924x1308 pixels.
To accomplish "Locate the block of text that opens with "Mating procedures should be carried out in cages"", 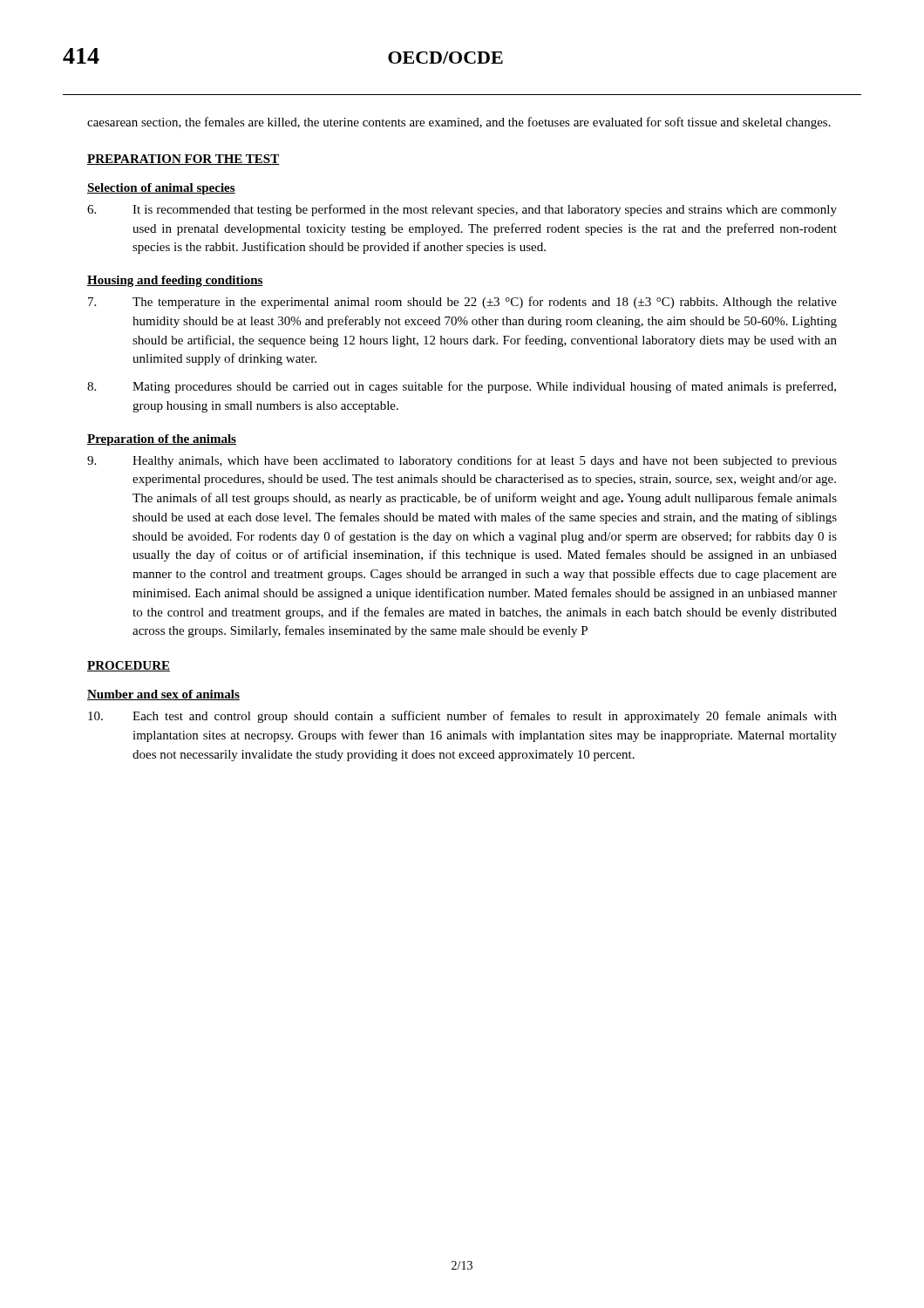I will tap(462, 397).
